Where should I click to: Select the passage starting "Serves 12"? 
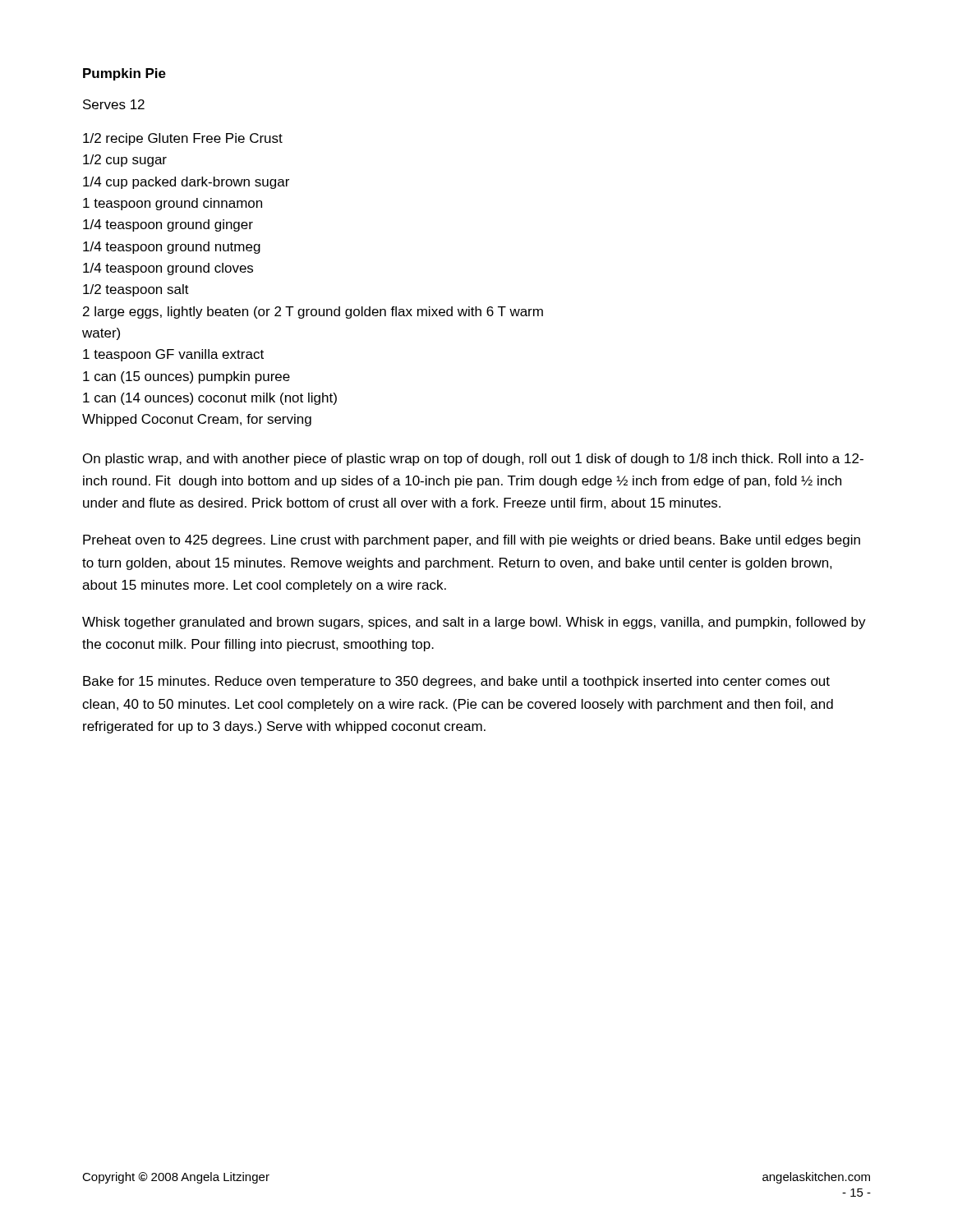click(x=114, y=105)
